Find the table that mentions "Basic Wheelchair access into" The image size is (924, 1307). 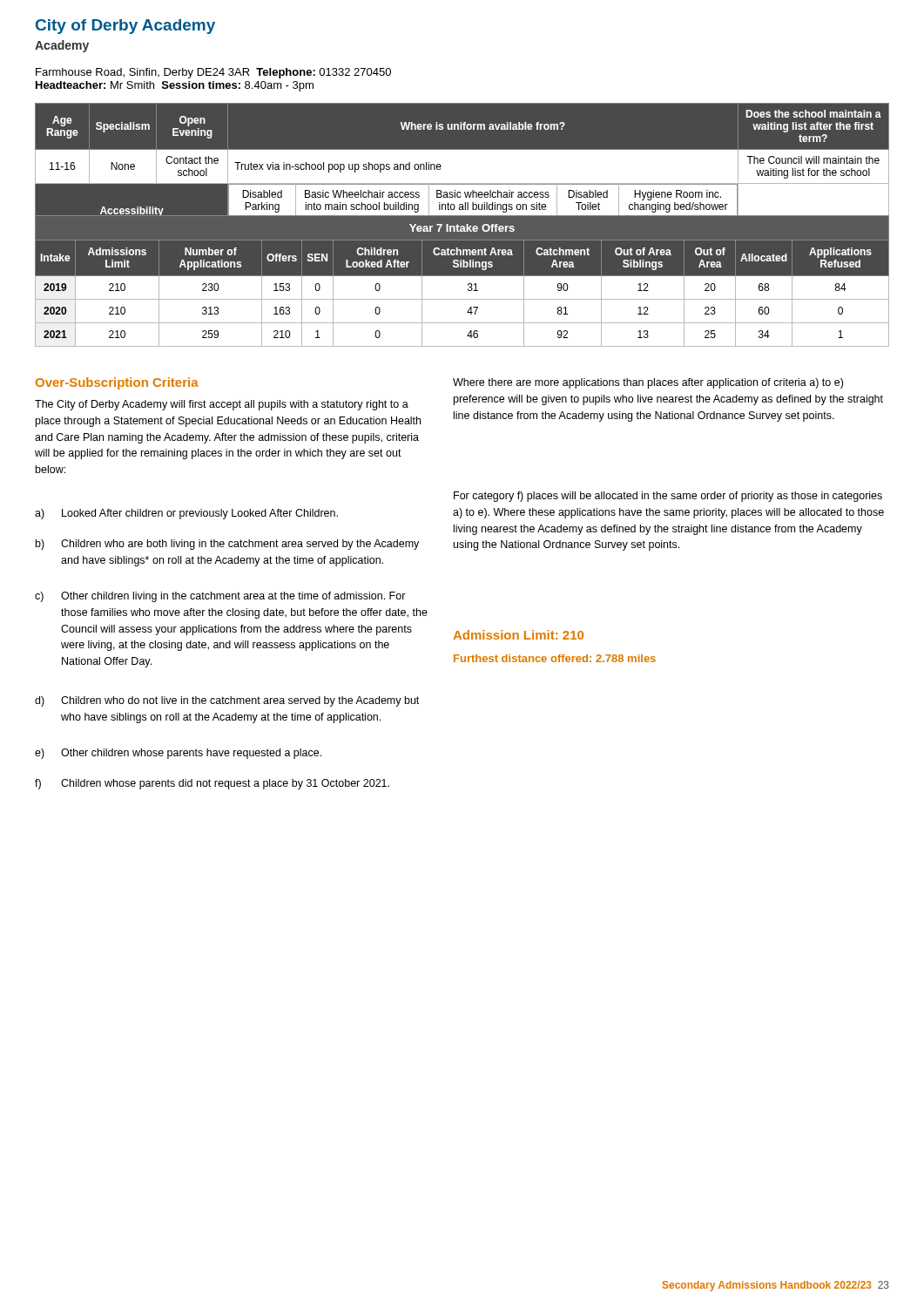(x=462, y=170)
